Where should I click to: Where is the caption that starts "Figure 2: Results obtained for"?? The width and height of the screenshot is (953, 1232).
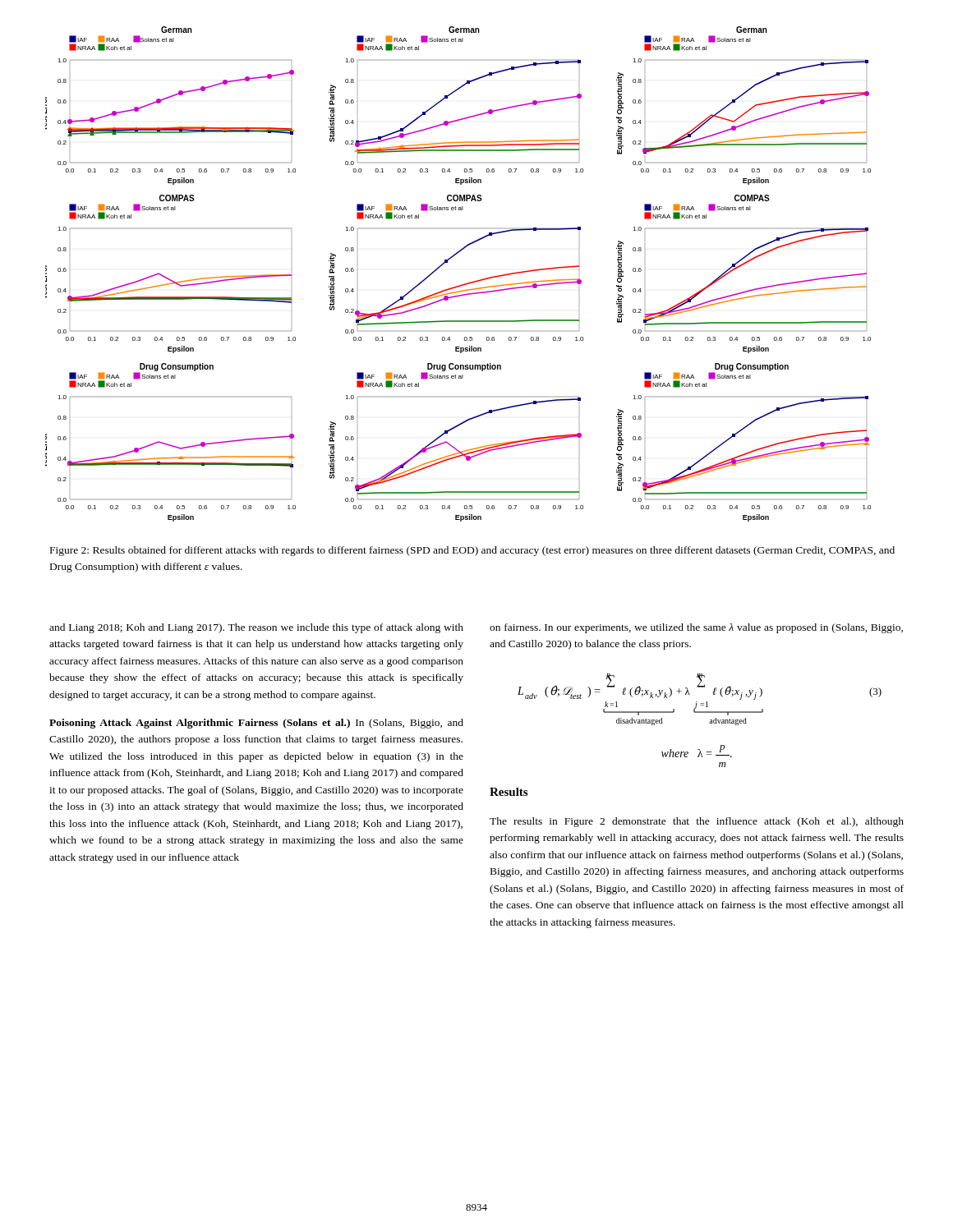coord(472,558)
